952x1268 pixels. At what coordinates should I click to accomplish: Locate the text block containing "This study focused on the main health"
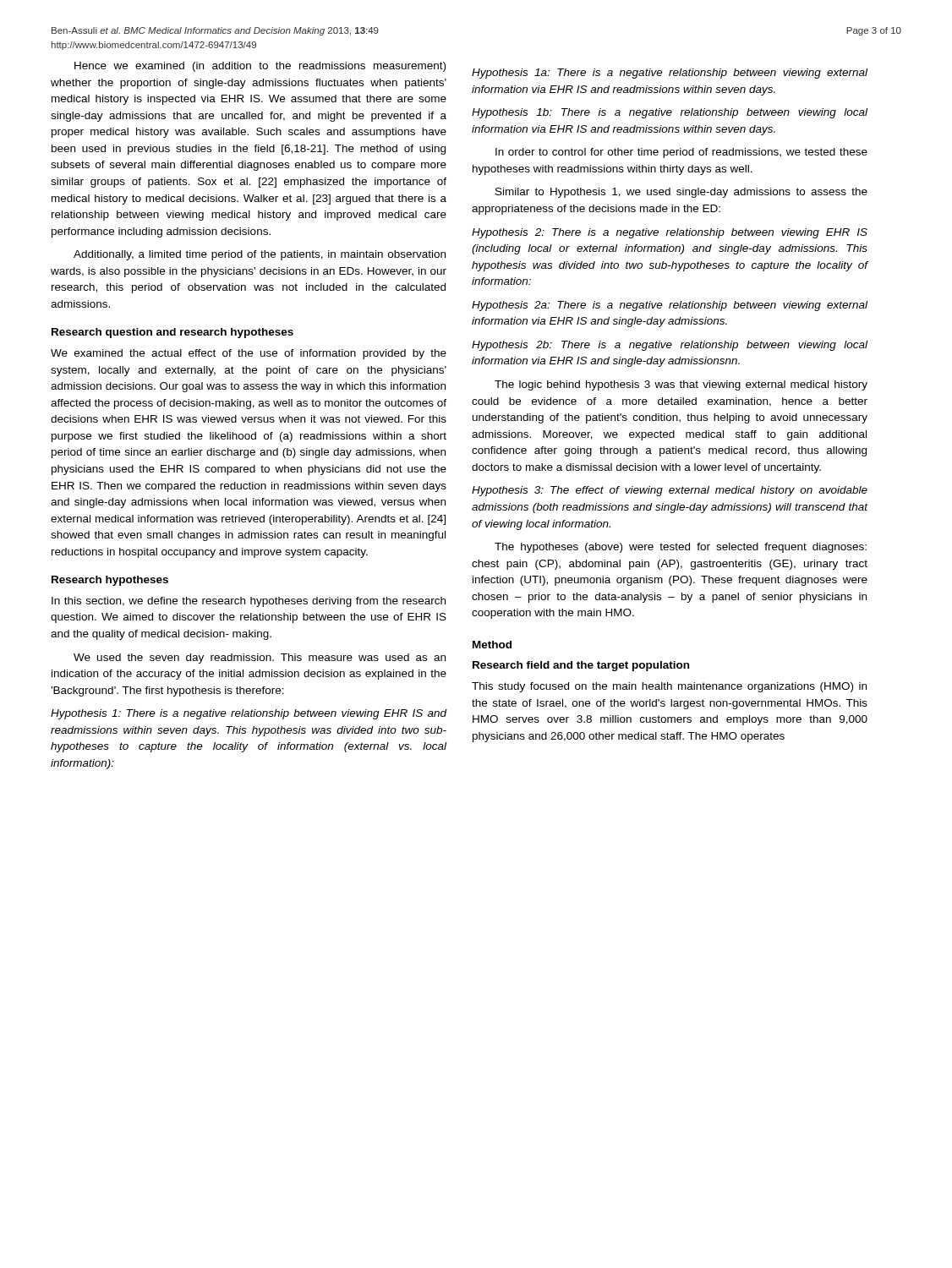point(670,711)
